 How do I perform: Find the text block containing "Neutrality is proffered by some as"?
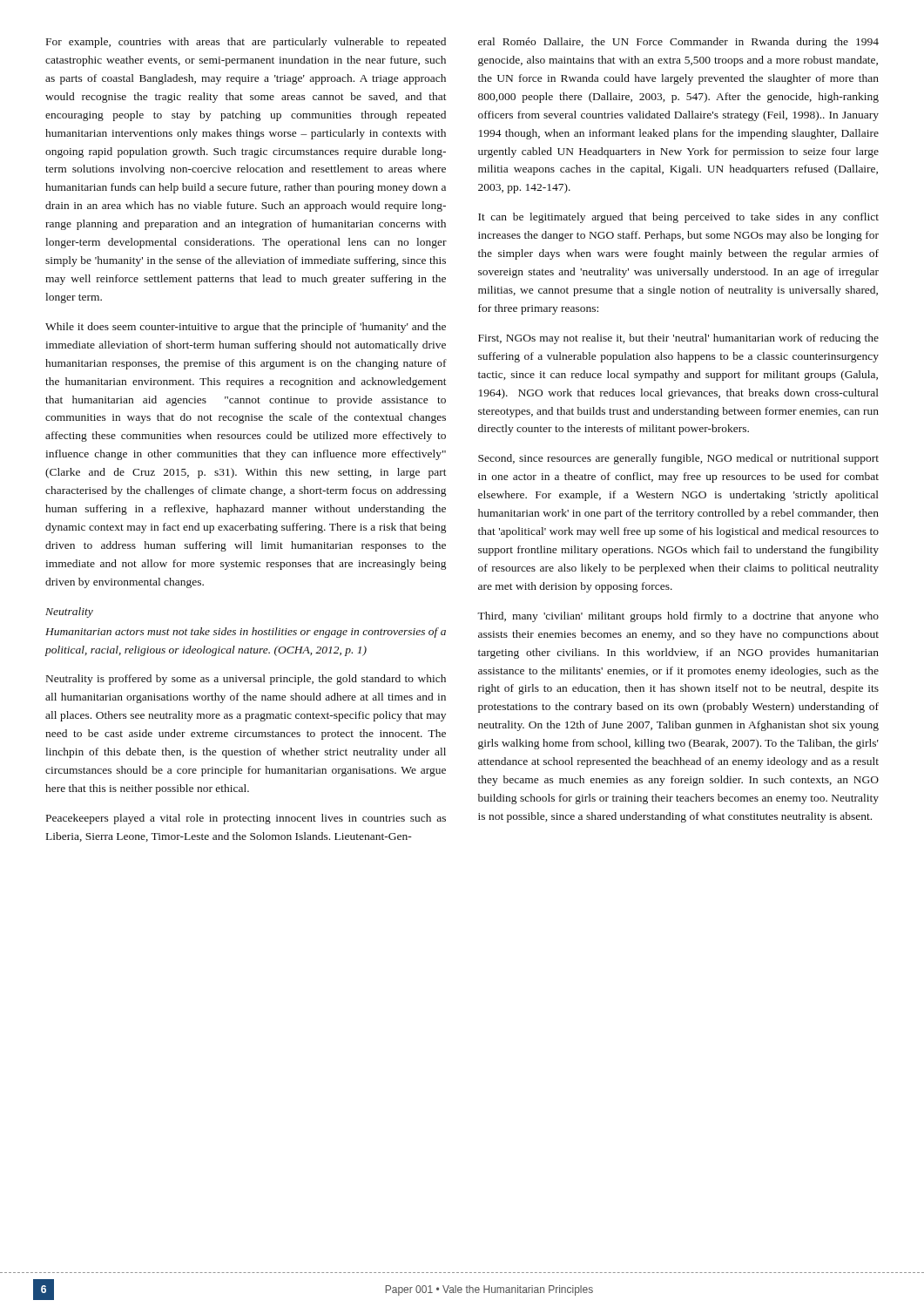(246, 734)
